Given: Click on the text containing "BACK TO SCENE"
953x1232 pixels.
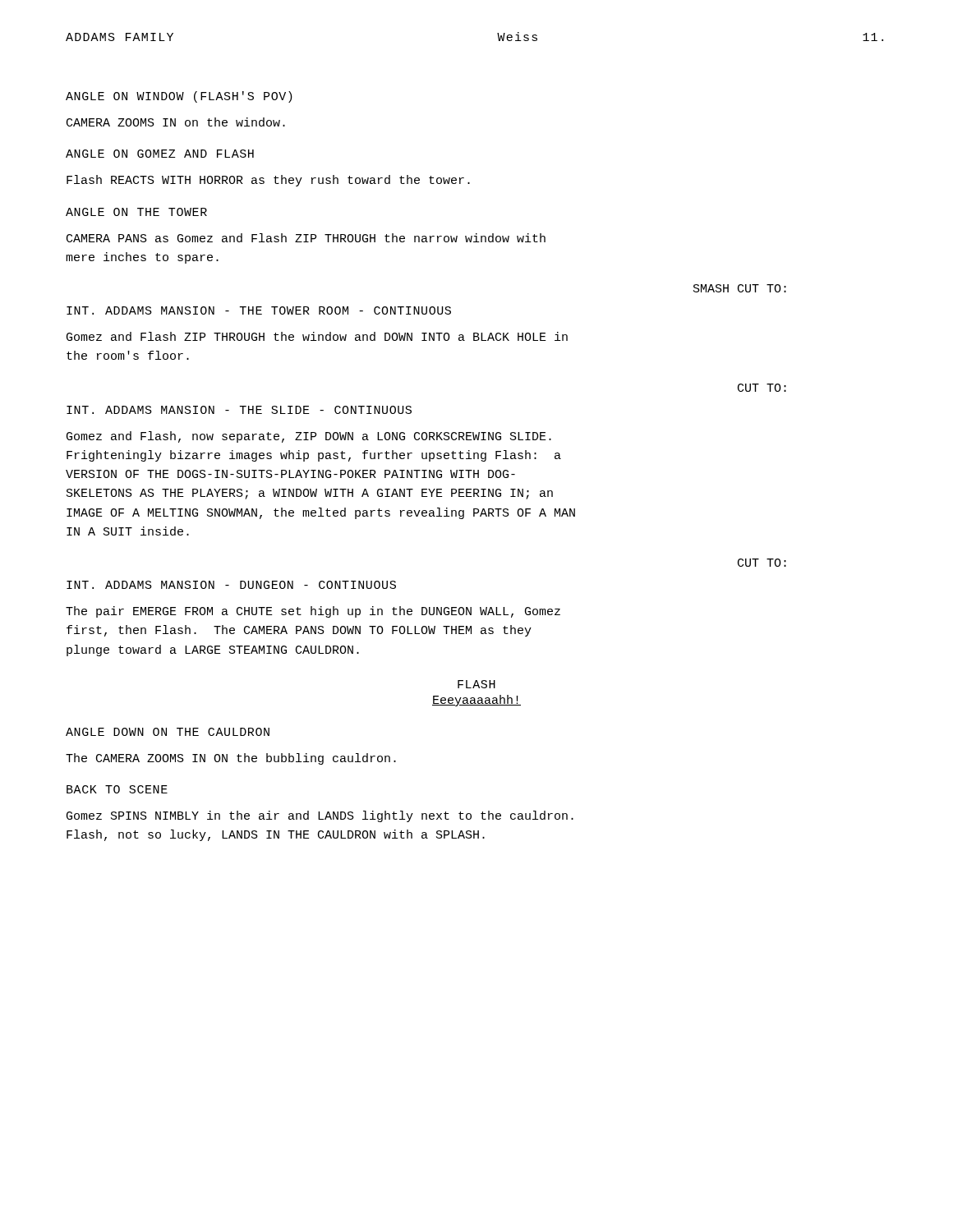Looking at the screenshot, I should click(x=117, y=789).
